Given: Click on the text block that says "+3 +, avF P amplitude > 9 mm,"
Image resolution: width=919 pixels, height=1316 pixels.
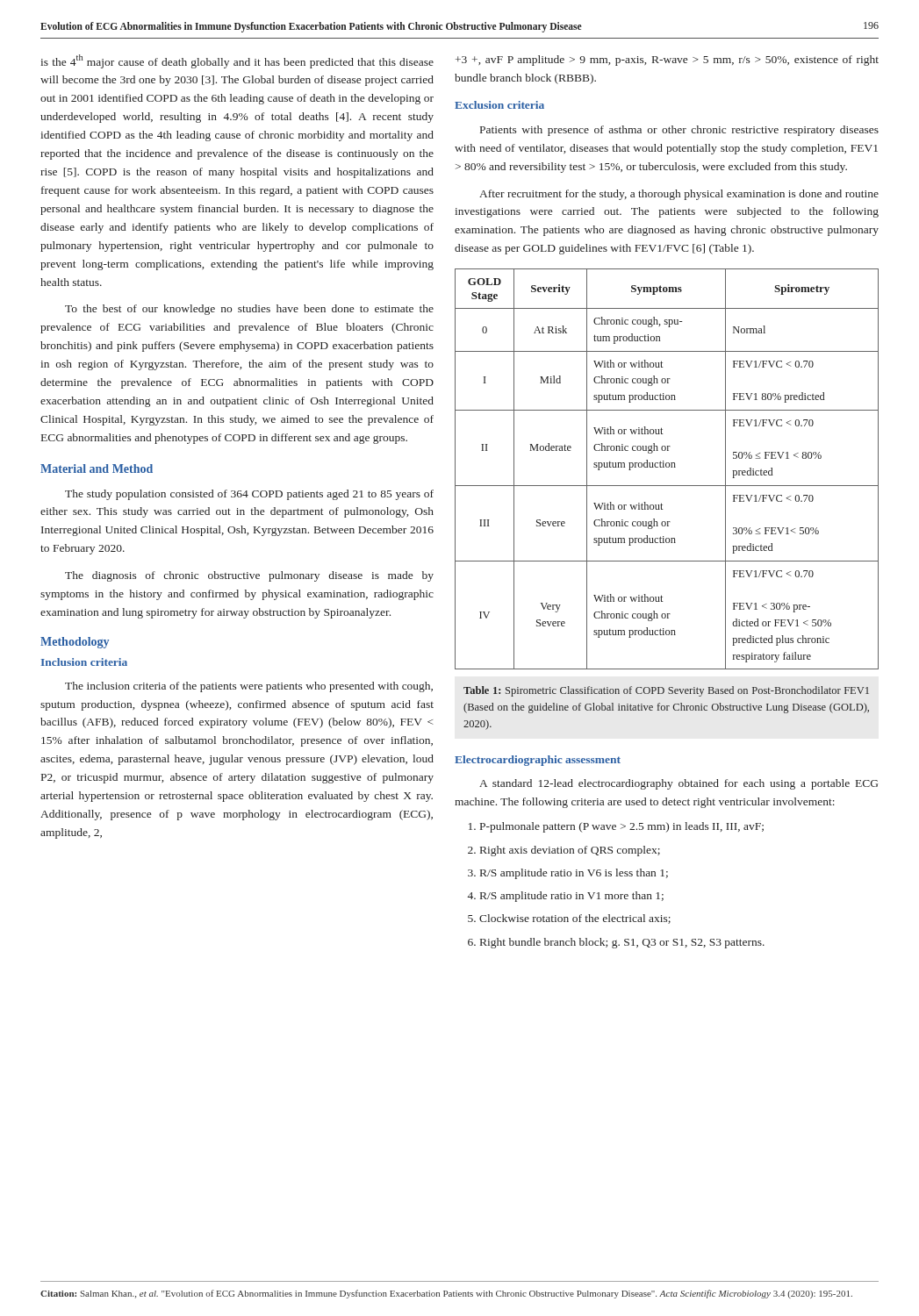Looking at the screenshot, I should (x=667, y=69).
